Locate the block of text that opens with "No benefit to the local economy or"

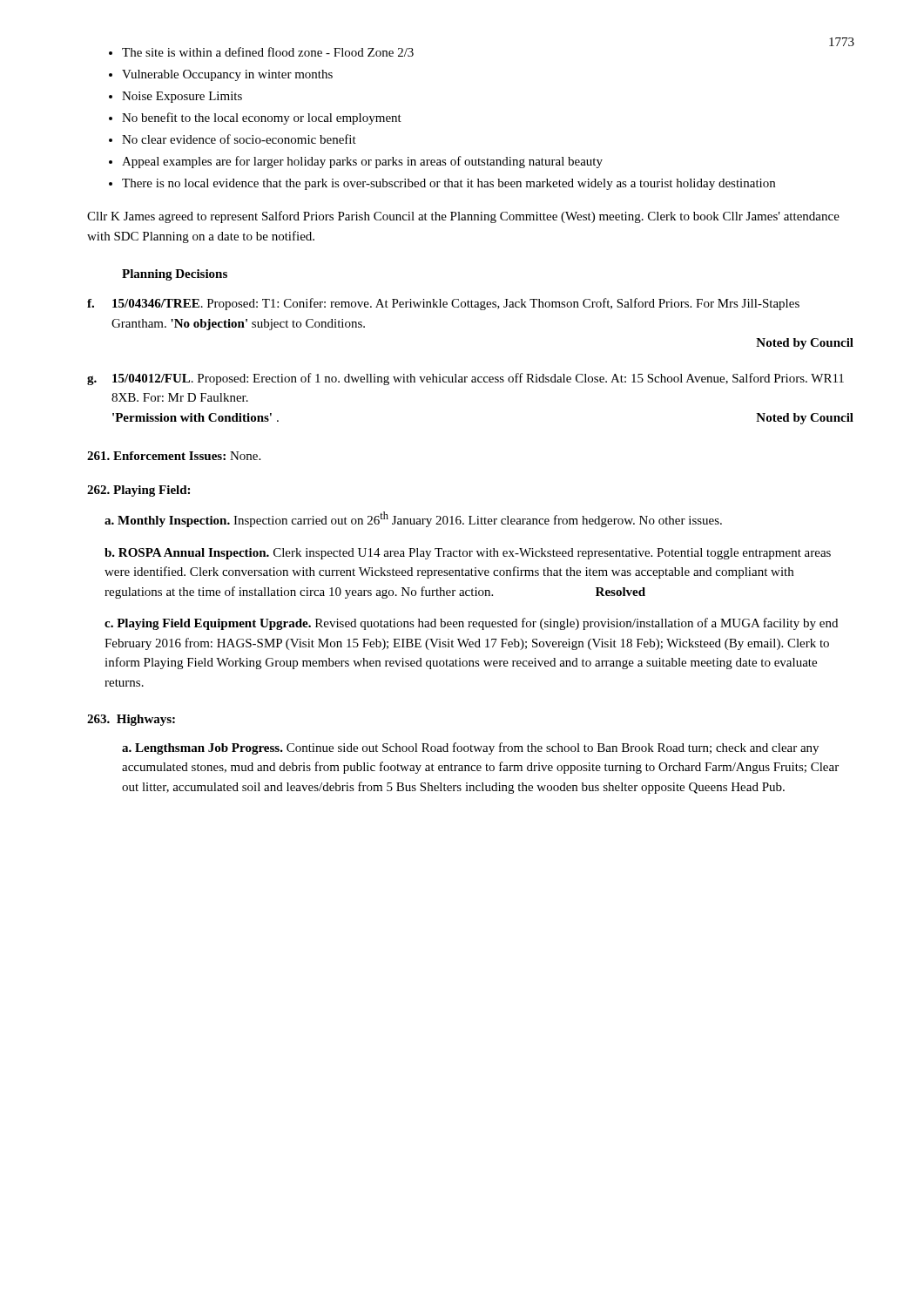pyautogui.click(x=262, y=118)
